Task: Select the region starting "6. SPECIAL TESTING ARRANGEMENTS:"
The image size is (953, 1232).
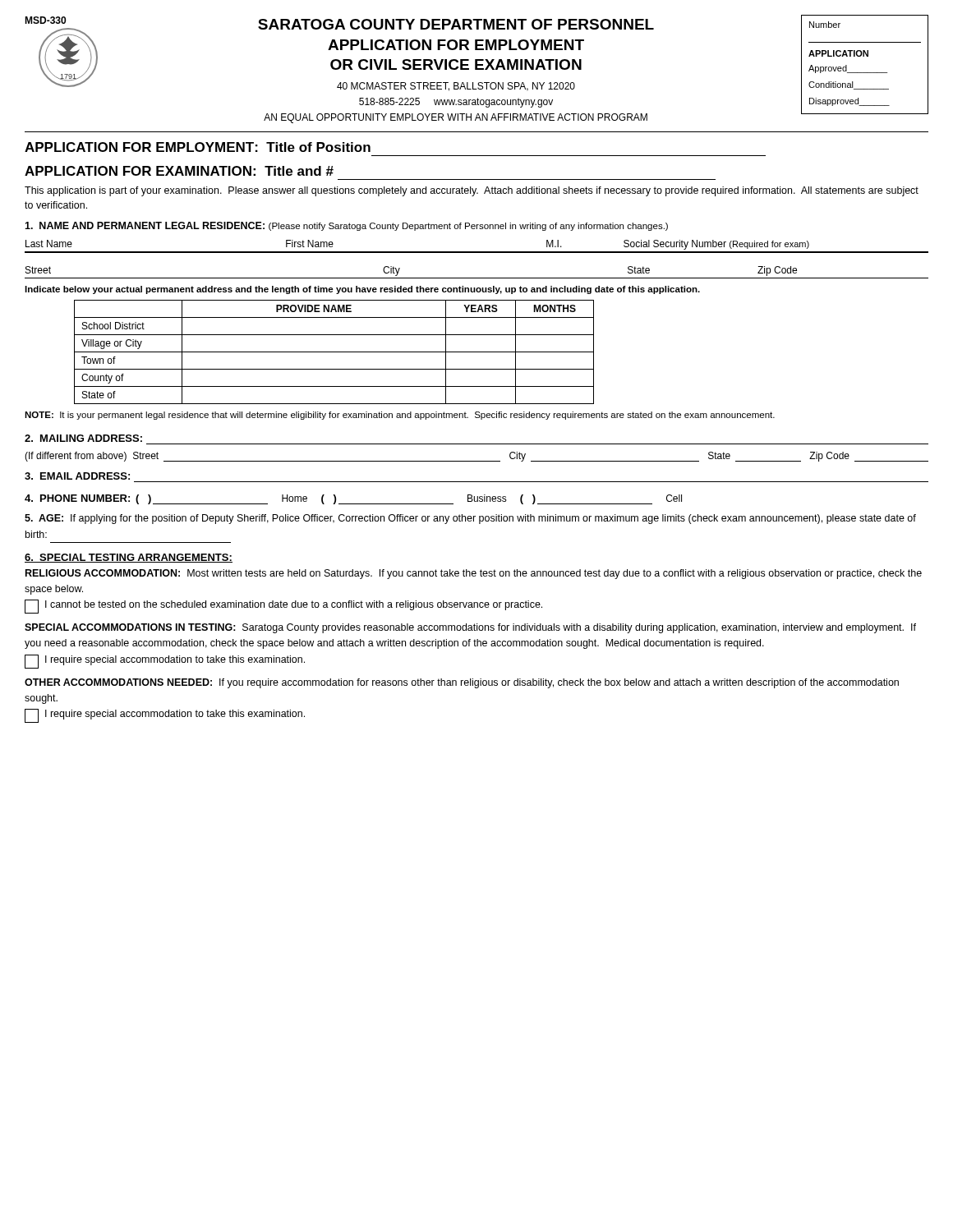Action: point(129,557)
